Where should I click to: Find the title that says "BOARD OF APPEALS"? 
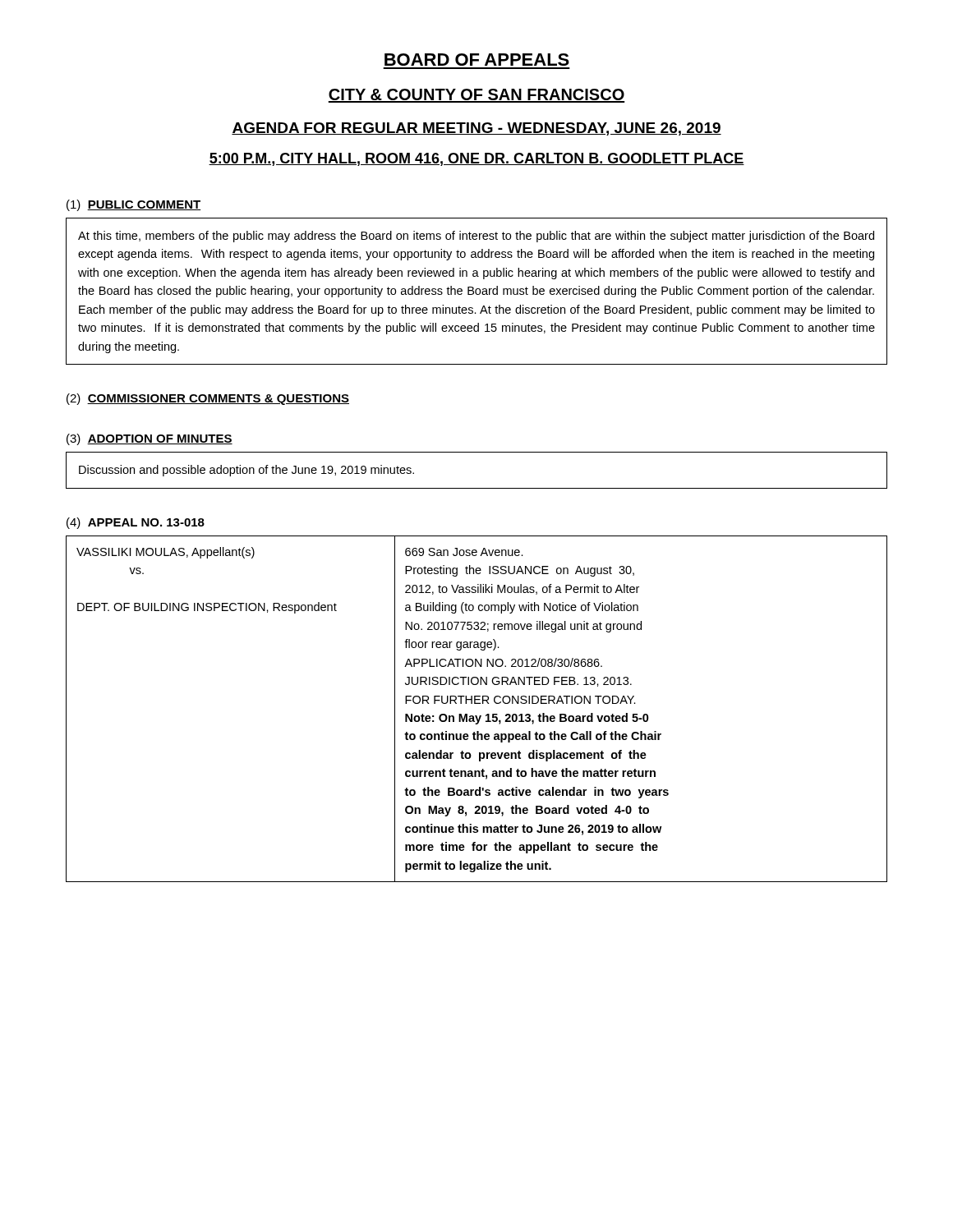[x=476, y=60]
